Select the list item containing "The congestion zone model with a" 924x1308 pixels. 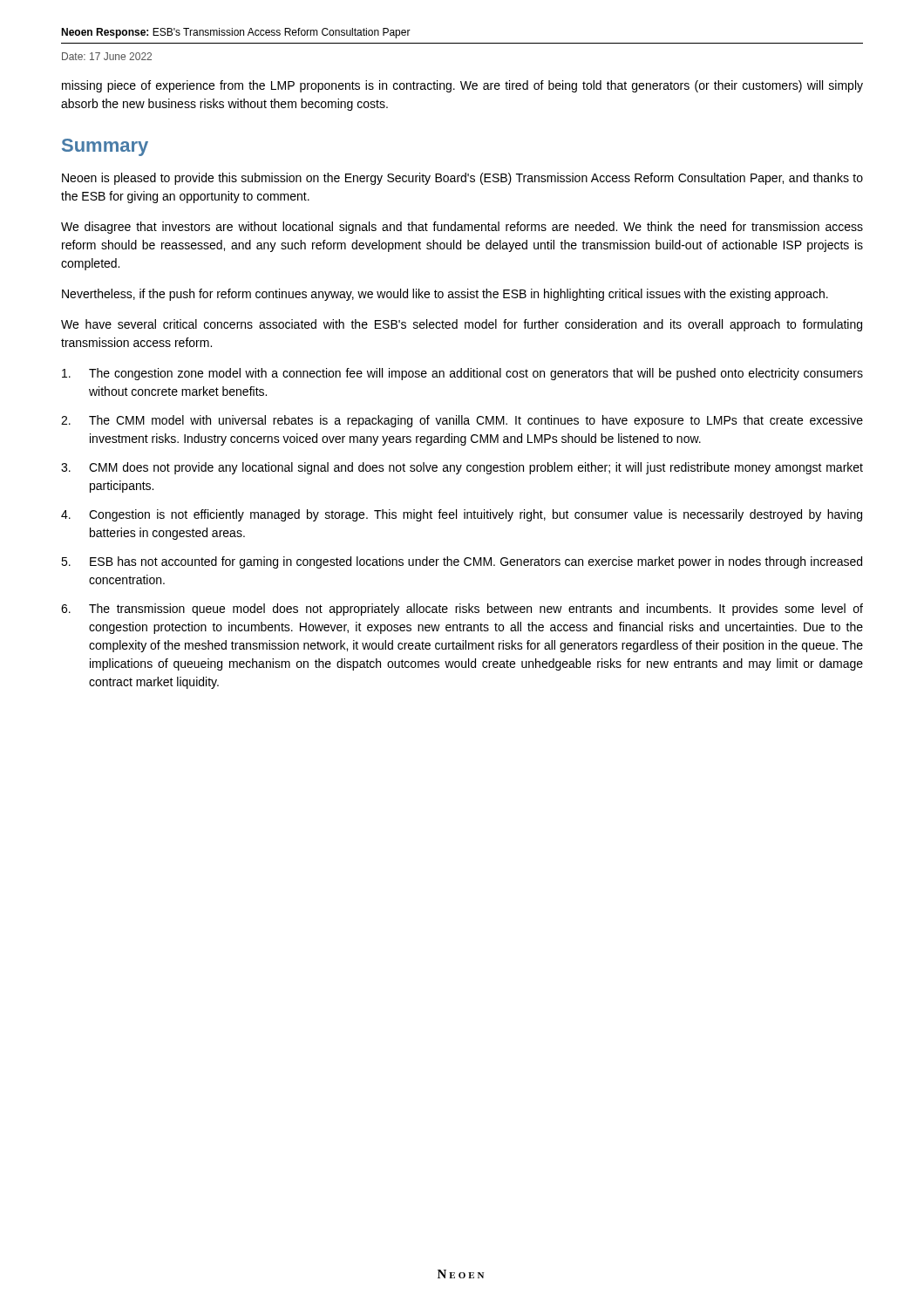pos(462,383)
